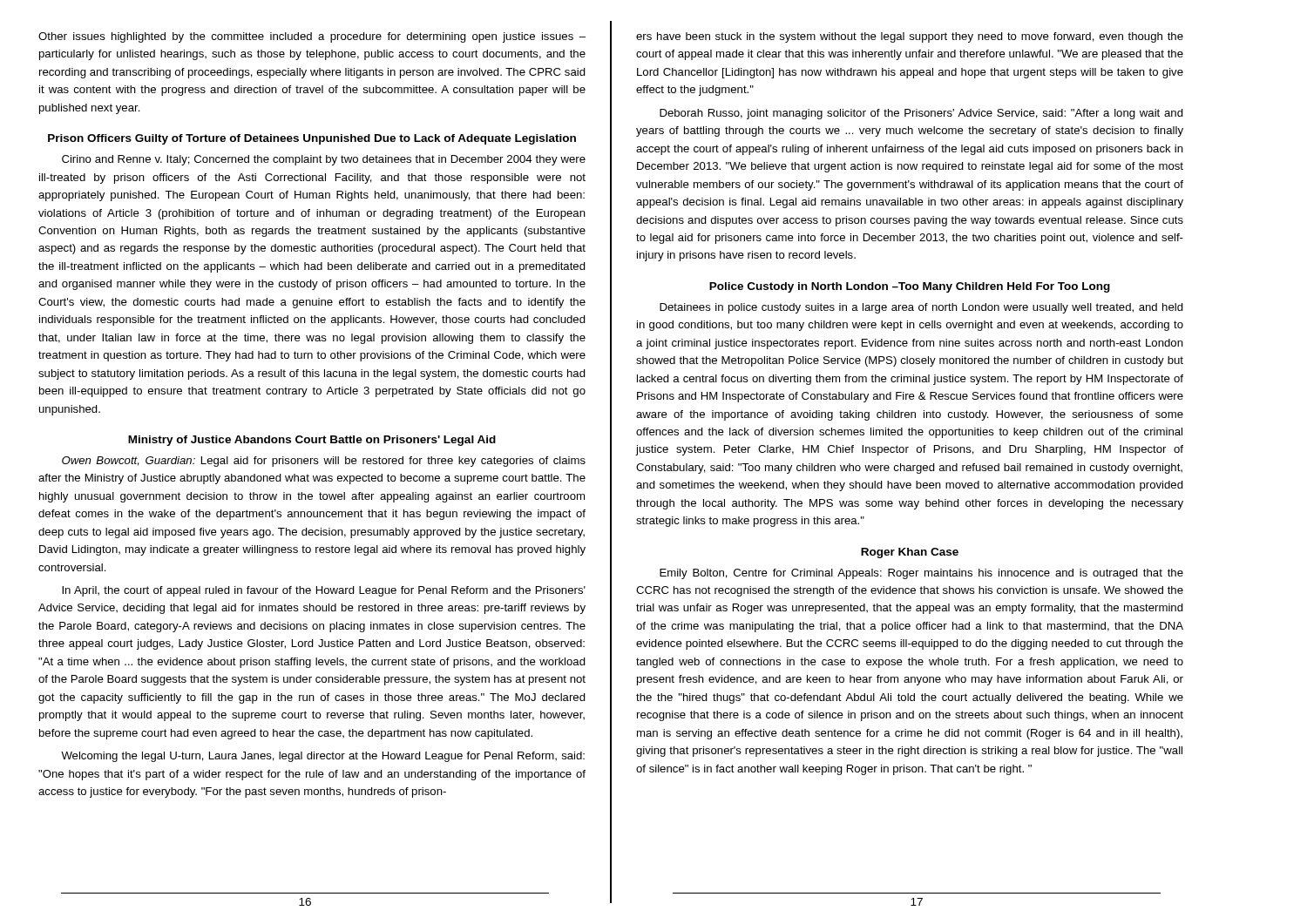Click on the element starting "Police Custody in North London –Too"
Image resolution: width=1307 pixels, height=924 pixels.
[910, 287]
